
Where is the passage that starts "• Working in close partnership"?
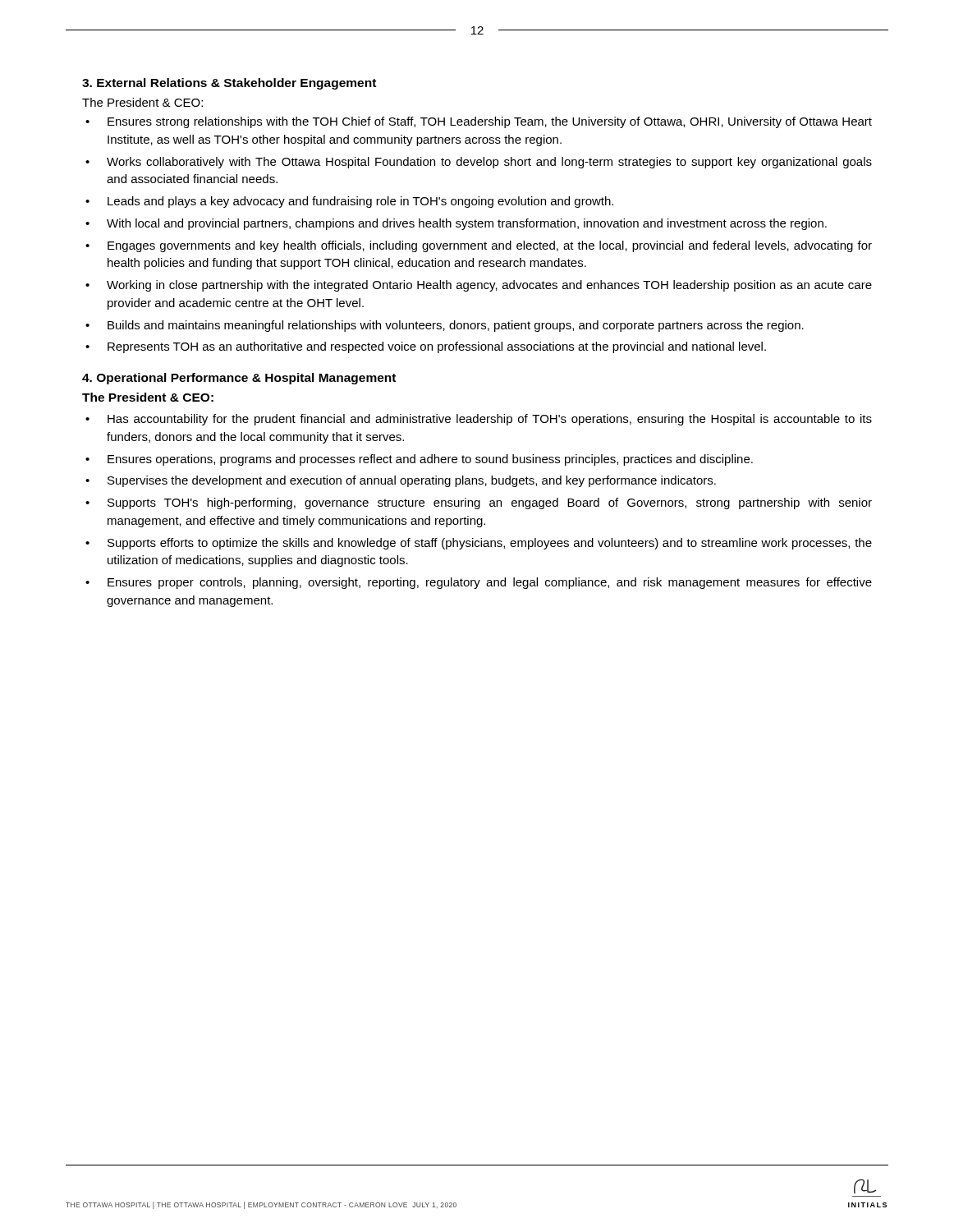(477, 294)
